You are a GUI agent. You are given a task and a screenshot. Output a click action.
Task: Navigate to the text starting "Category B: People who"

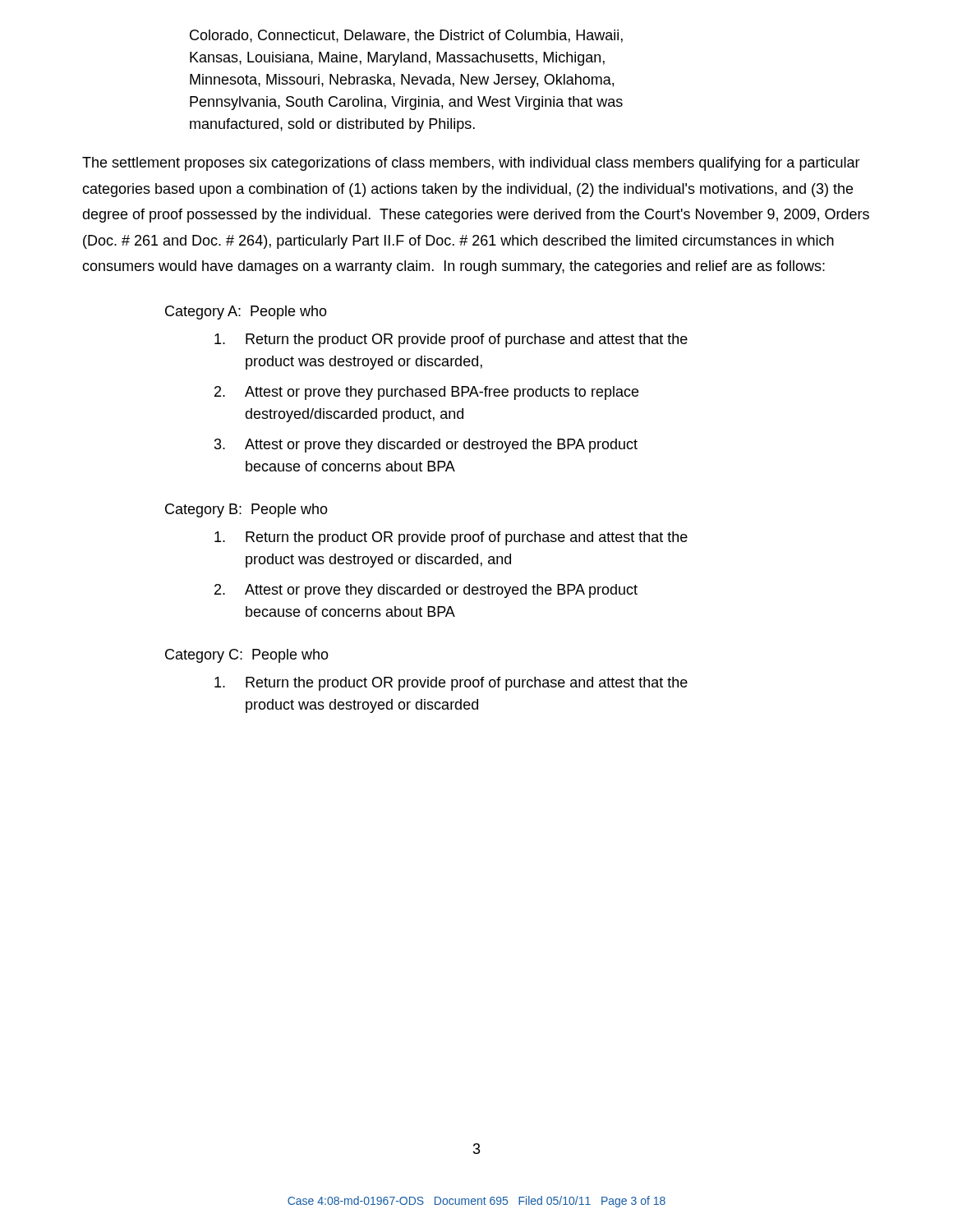tap(246, 509)
